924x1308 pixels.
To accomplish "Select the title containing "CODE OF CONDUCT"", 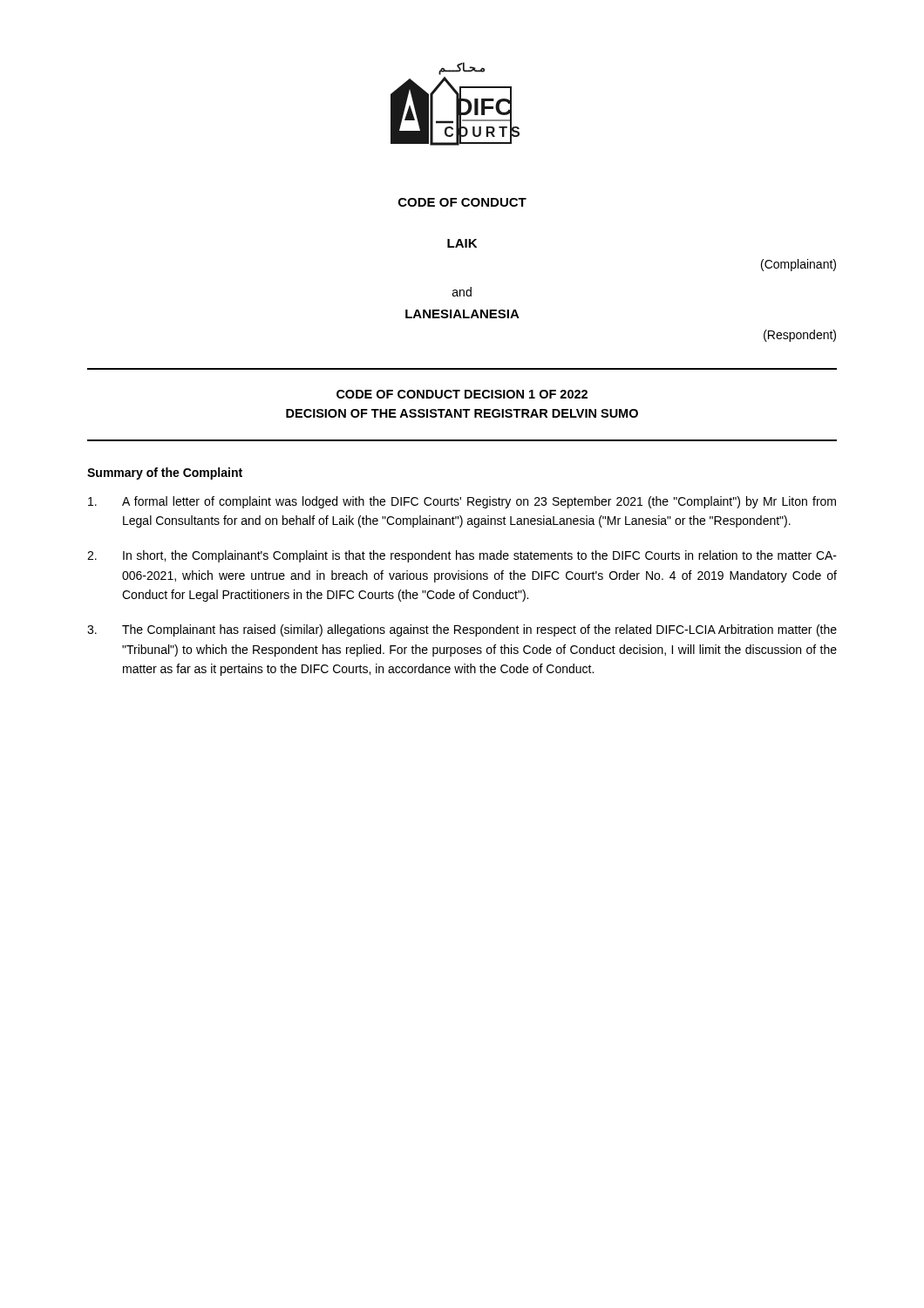I will [462, 202].
